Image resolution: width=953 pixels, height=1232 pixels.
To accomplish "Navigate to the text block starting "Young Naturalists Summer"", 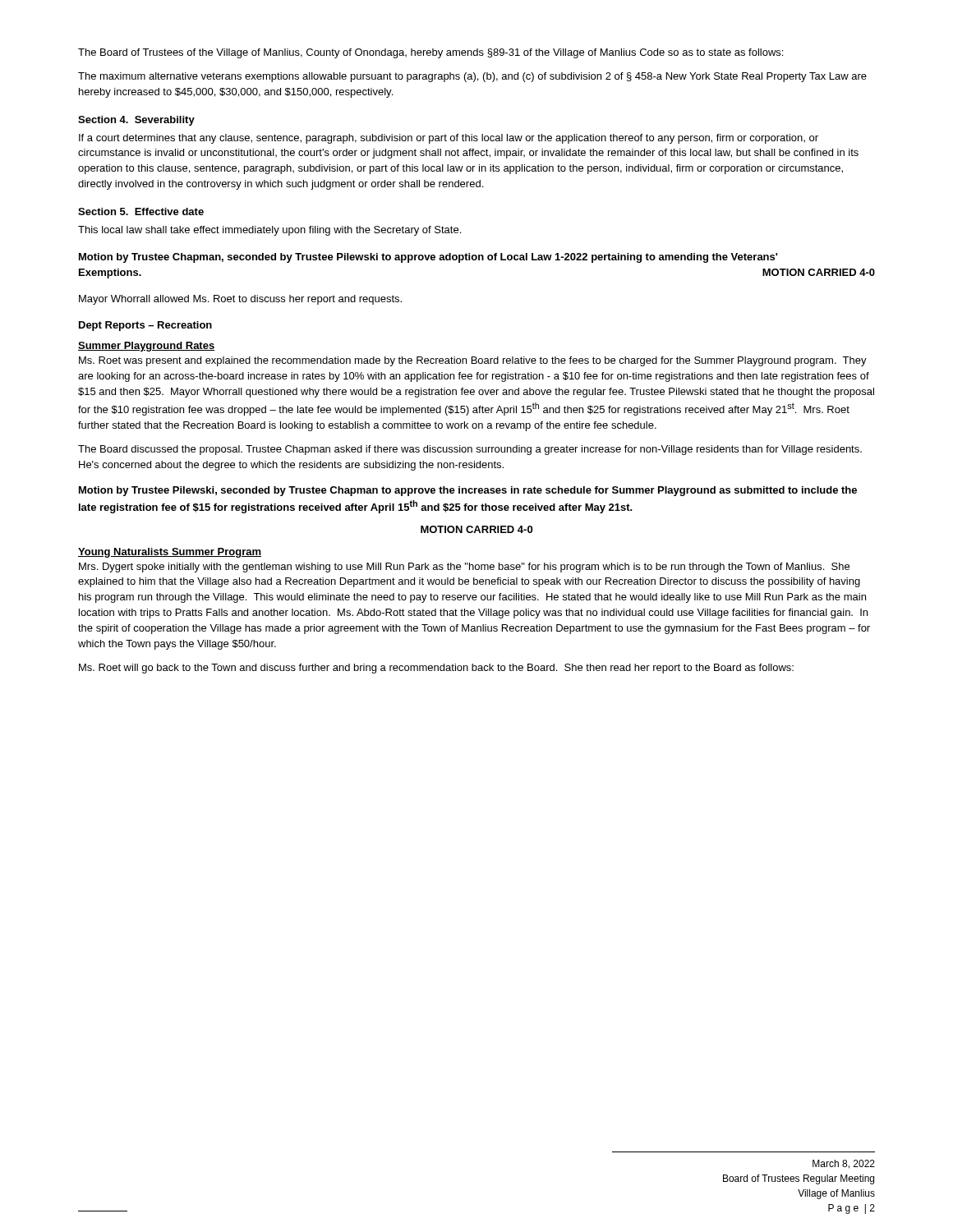I will click(170, 551).
